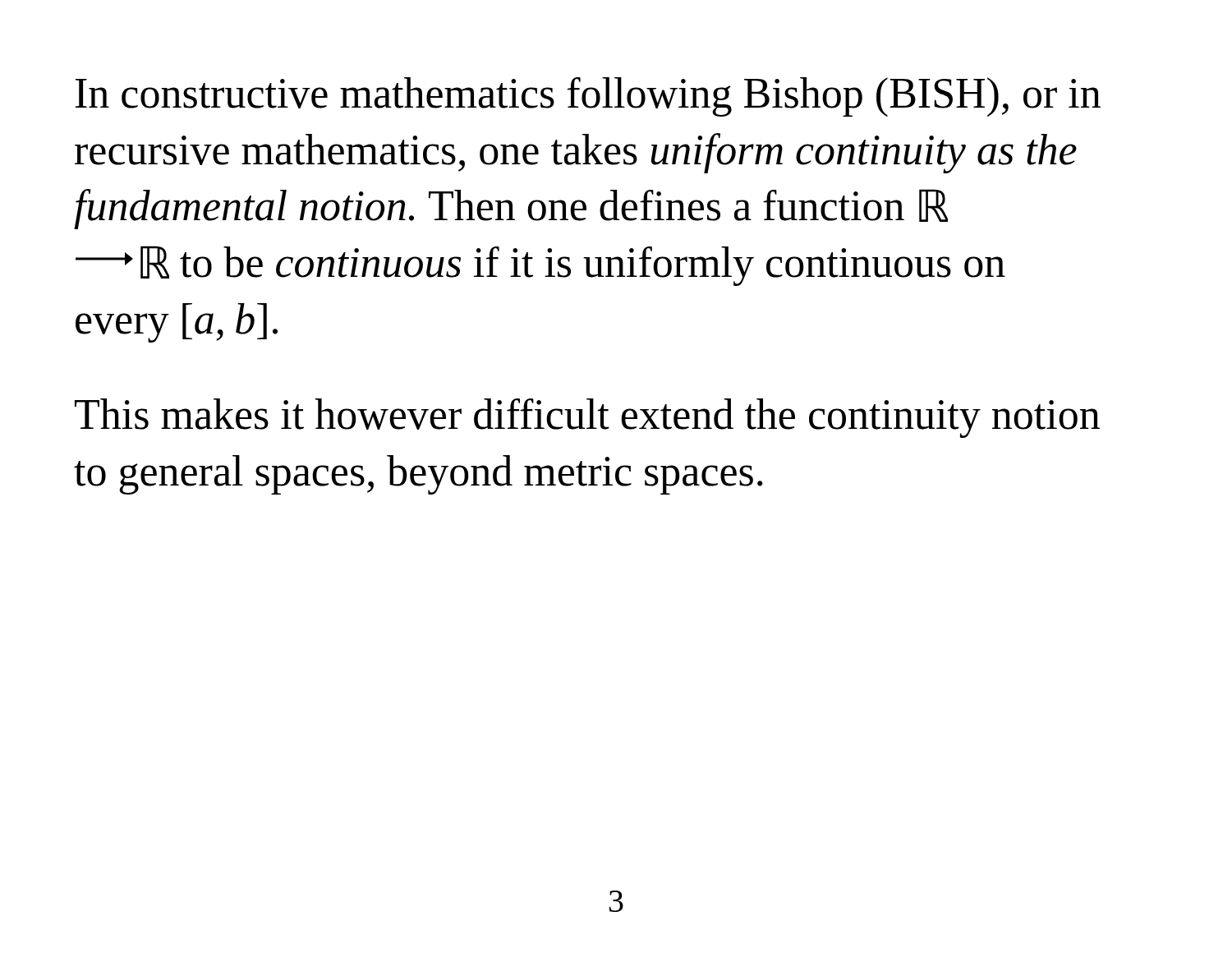This screenshot has height=953, width=1232.
Task: Navigate to the text starting "In constructive mathematics following"
Action: point(588,206)
